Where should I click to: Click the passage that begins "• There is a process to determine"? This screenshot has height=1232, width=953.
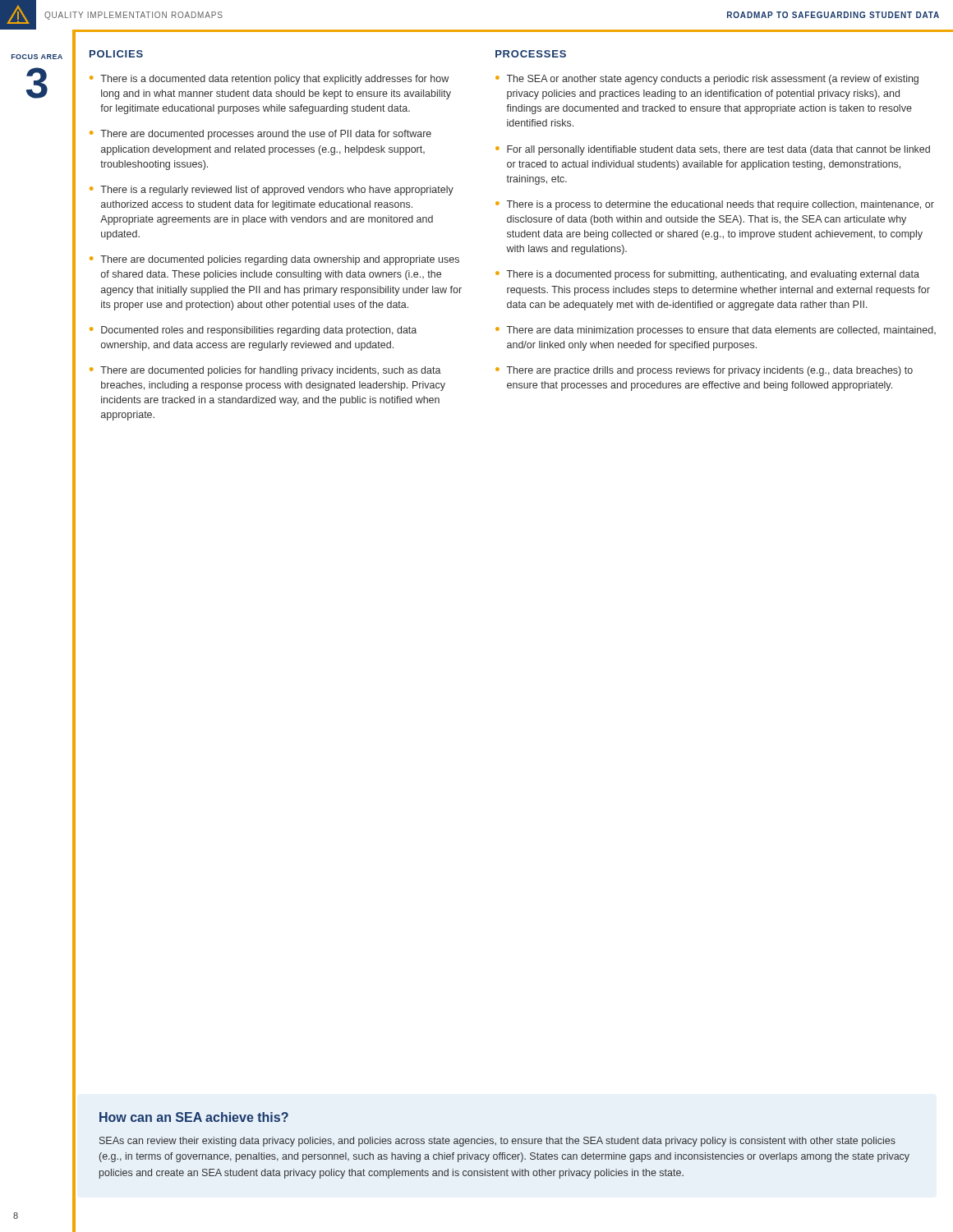coord(716,227)
